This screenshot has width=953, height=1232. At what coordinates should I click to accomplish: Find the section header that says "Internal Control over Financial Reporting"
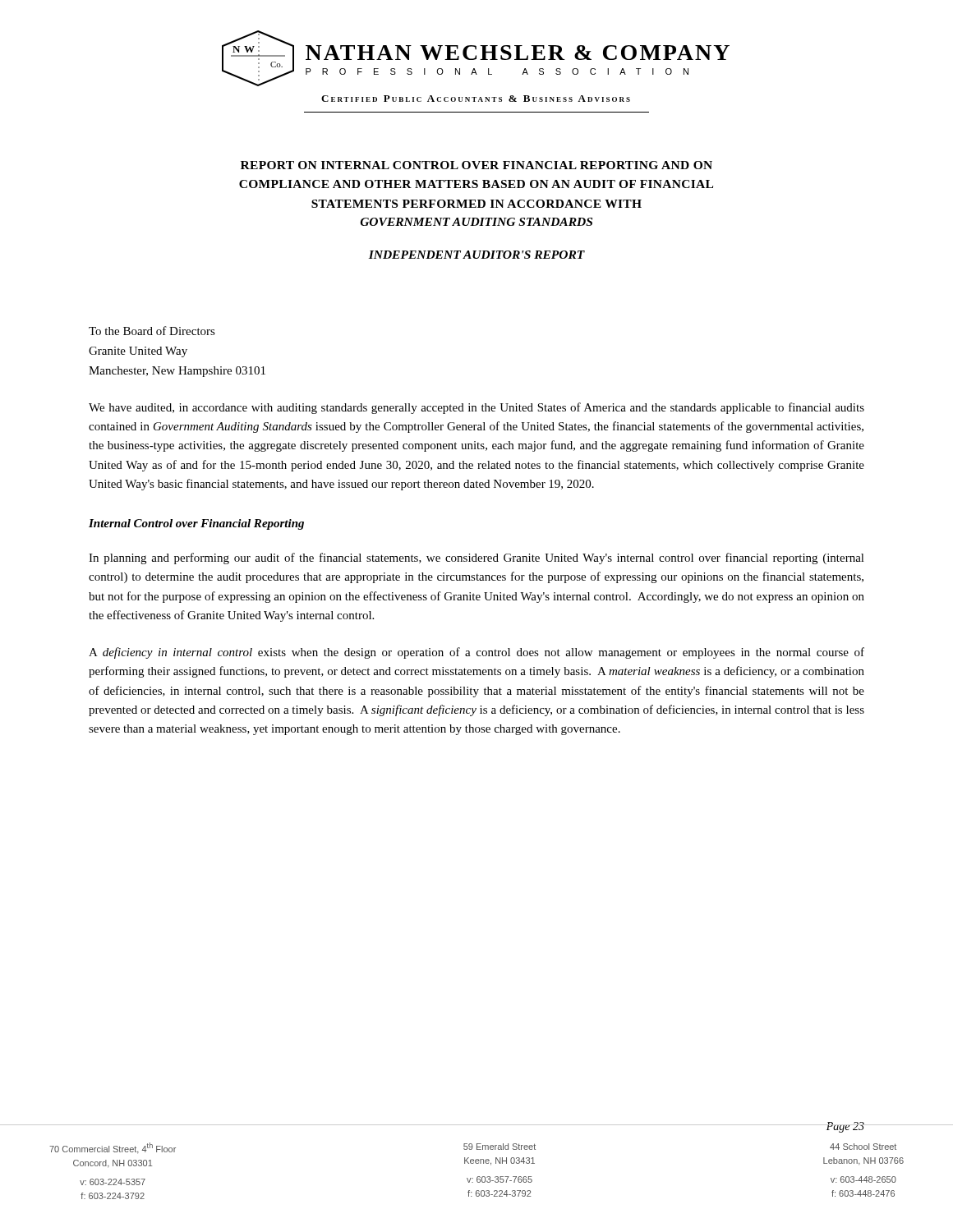[x=197, y=523]
